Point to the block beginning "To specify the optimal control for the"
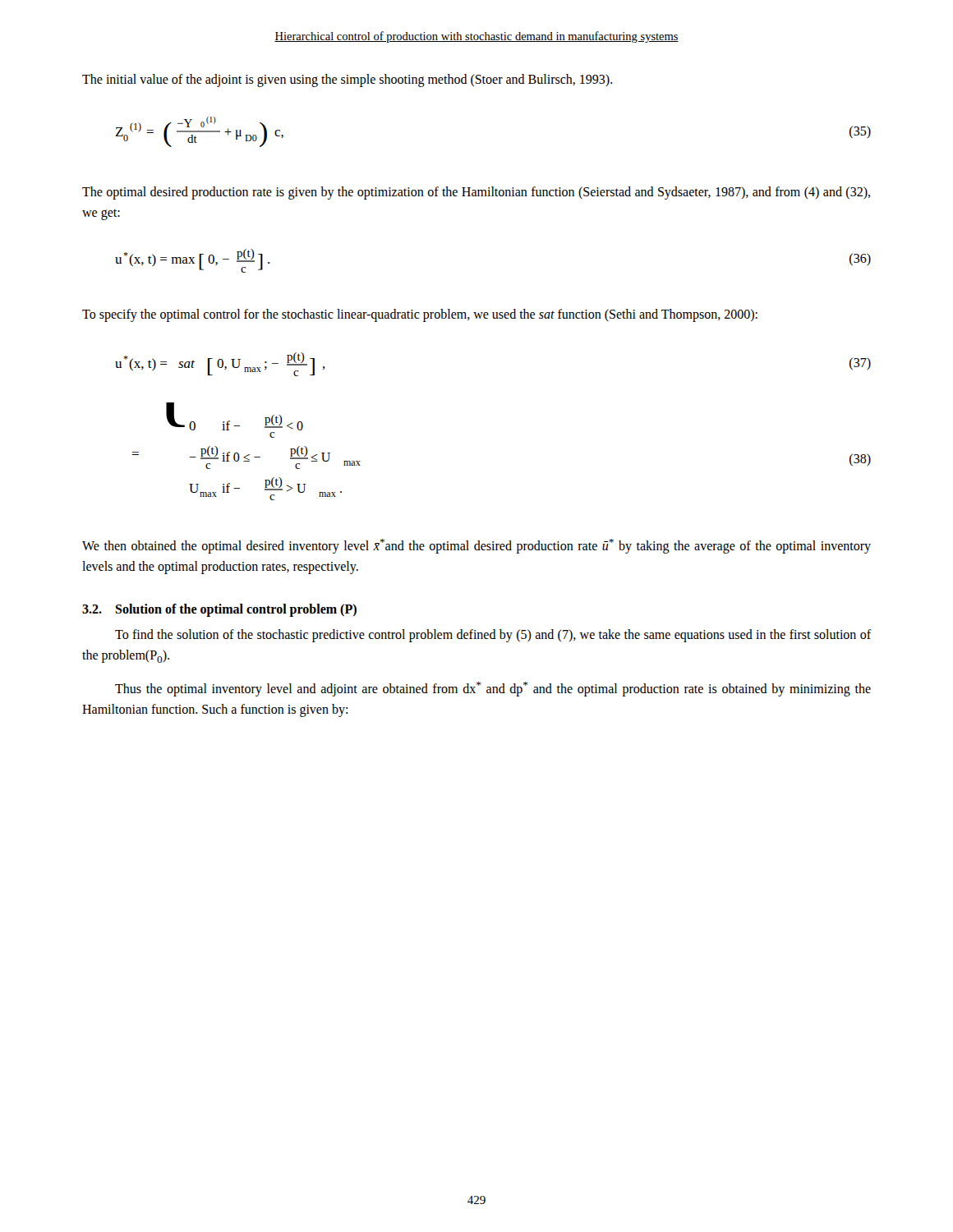 (420, 314)
